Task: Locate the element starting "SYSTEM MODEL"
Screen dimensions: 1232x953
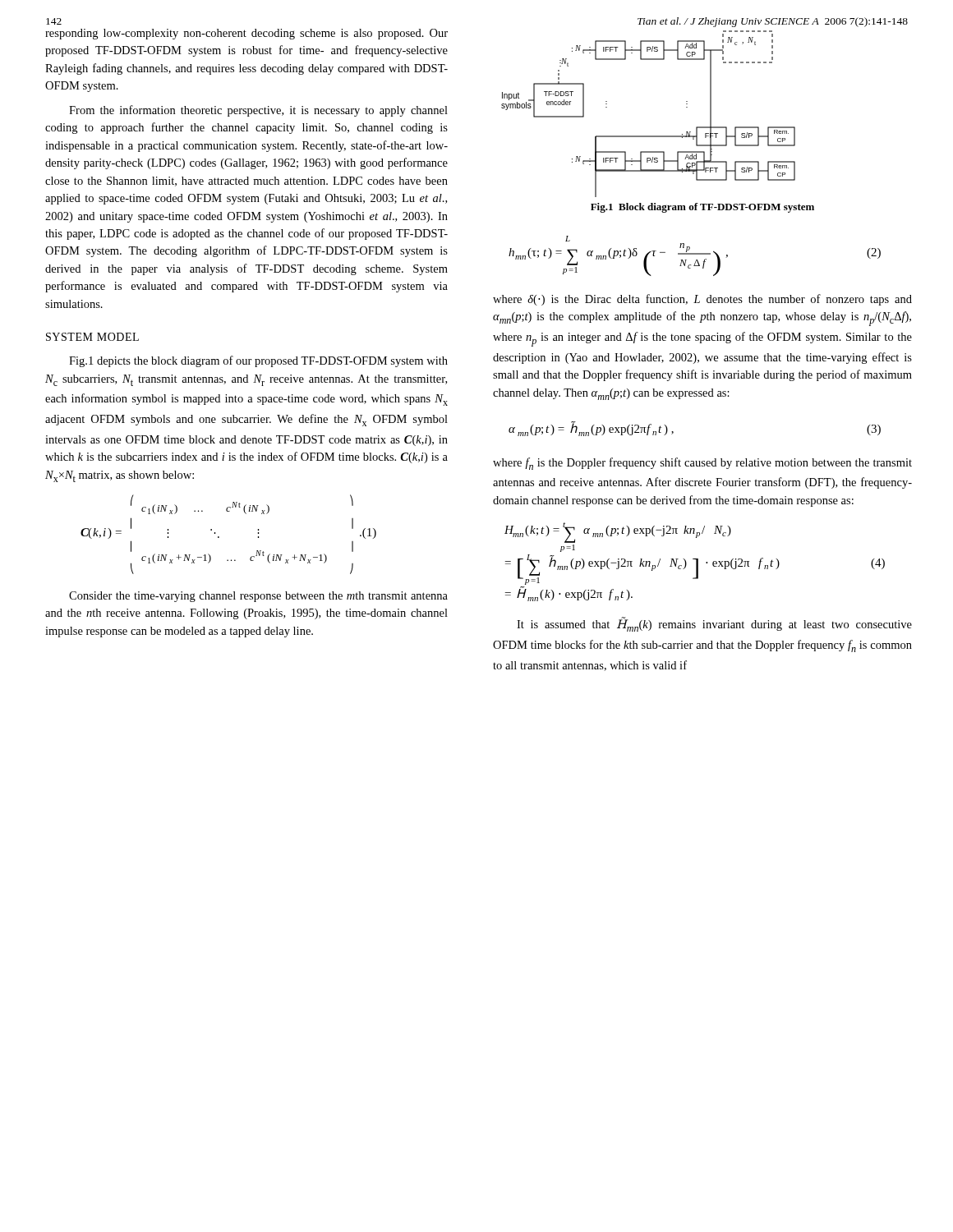Action: coord(93,337)
